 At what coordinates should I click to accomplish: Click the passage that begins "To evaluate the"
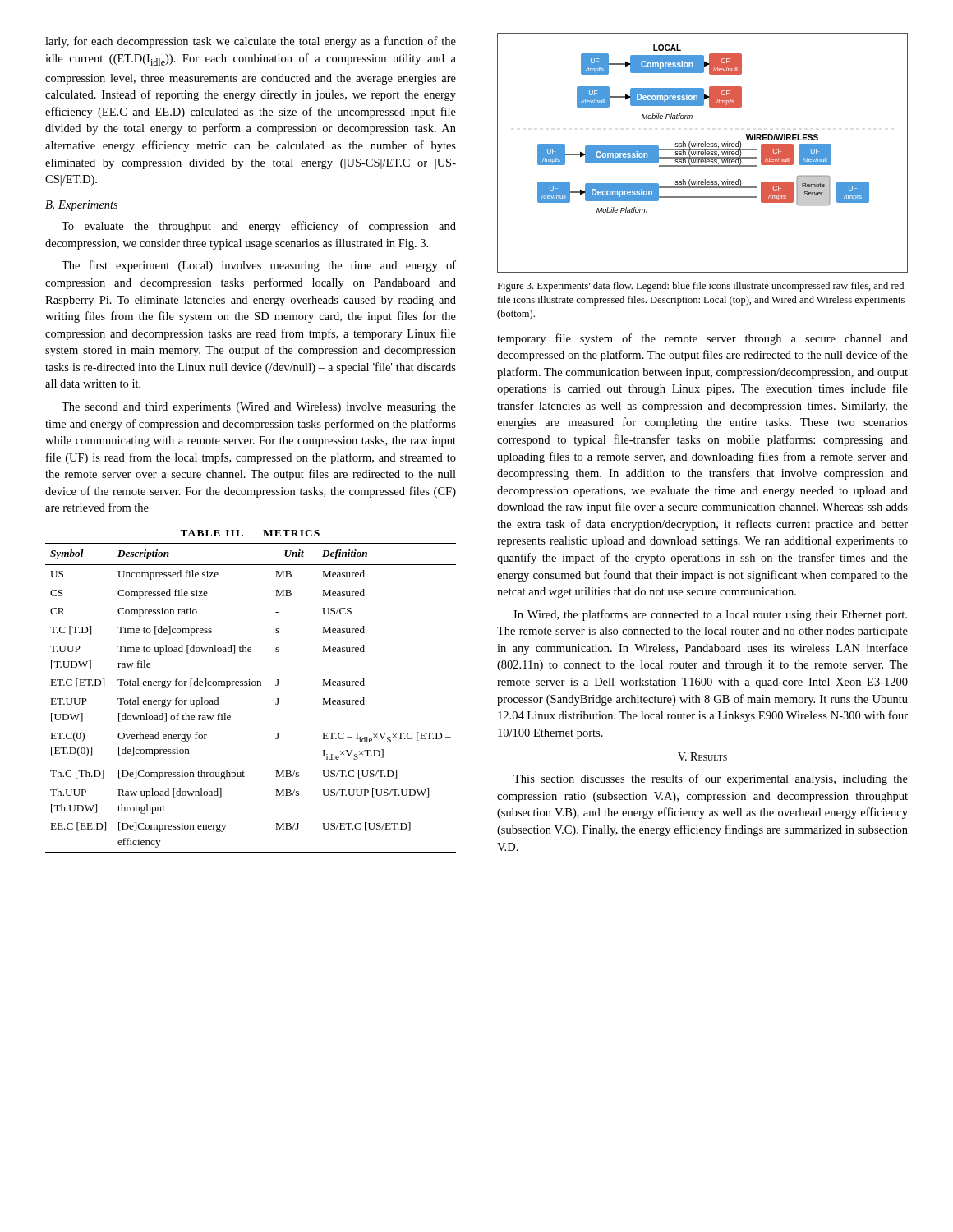click(x=251, y=367)
